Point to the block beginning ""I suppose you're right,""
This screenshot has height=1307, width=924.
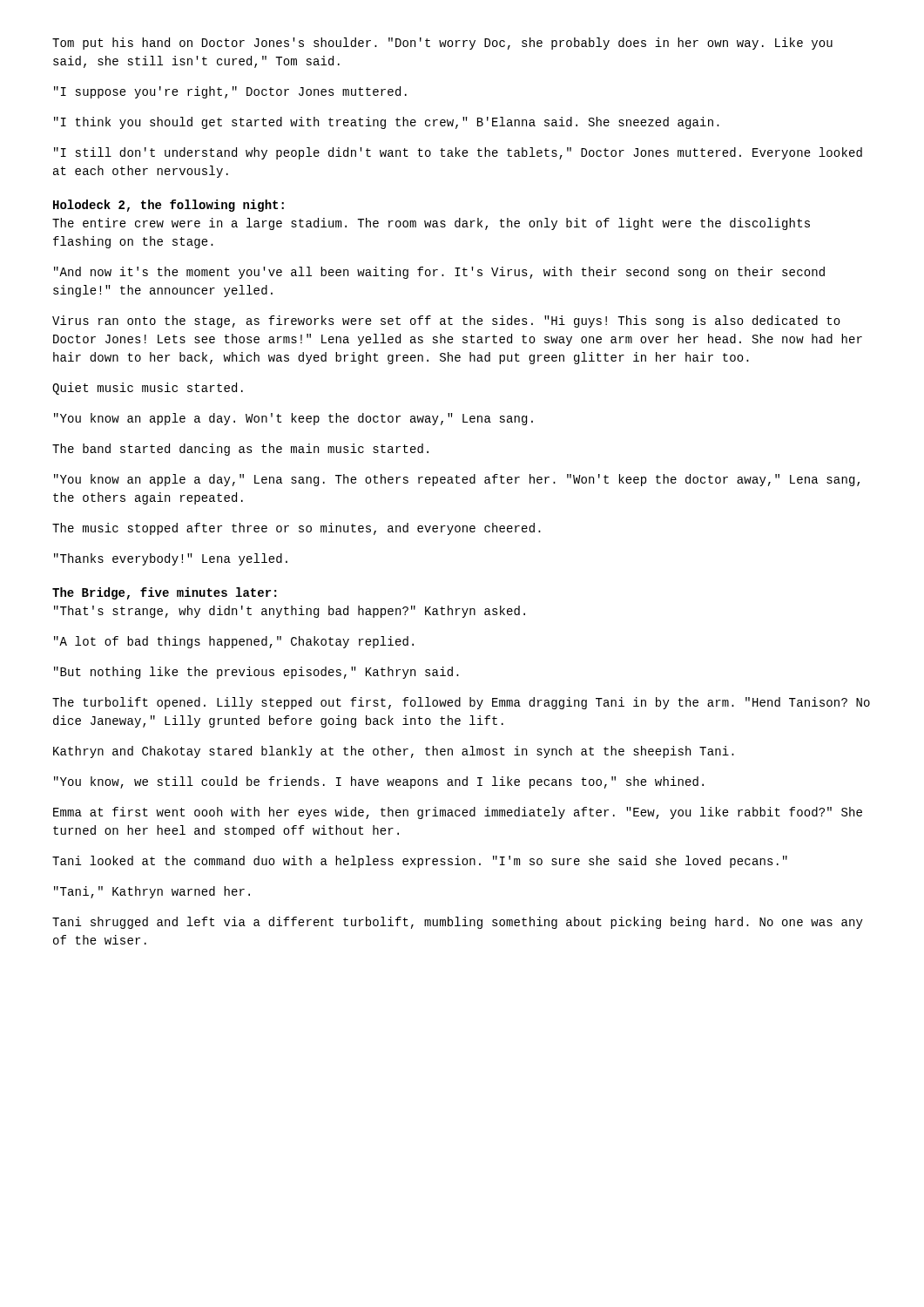231,92
